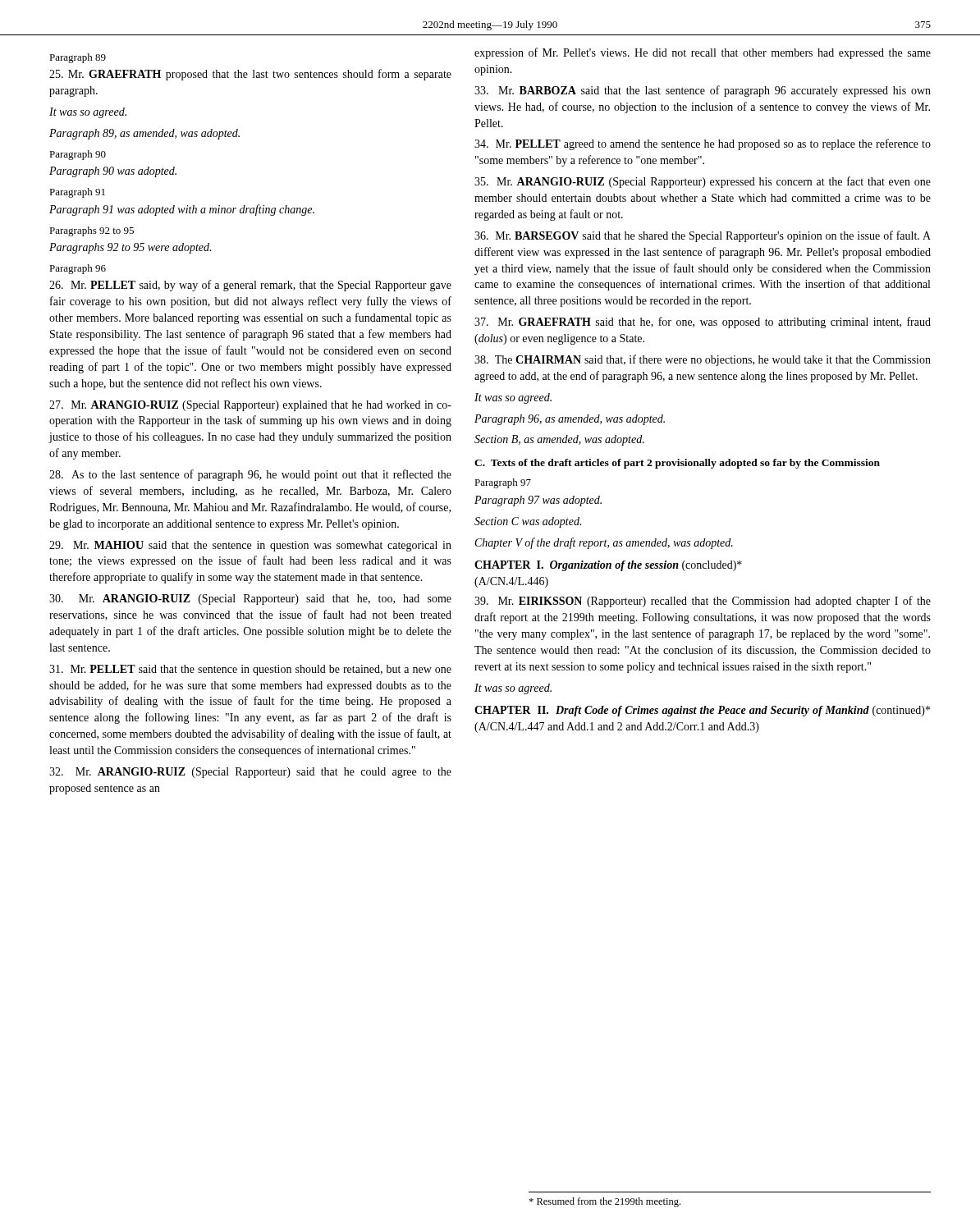980x1231 pixels.
Task: Find the block starting "Mr. PELLET agreed to amend the sentence he"
Action: [703, 153]
